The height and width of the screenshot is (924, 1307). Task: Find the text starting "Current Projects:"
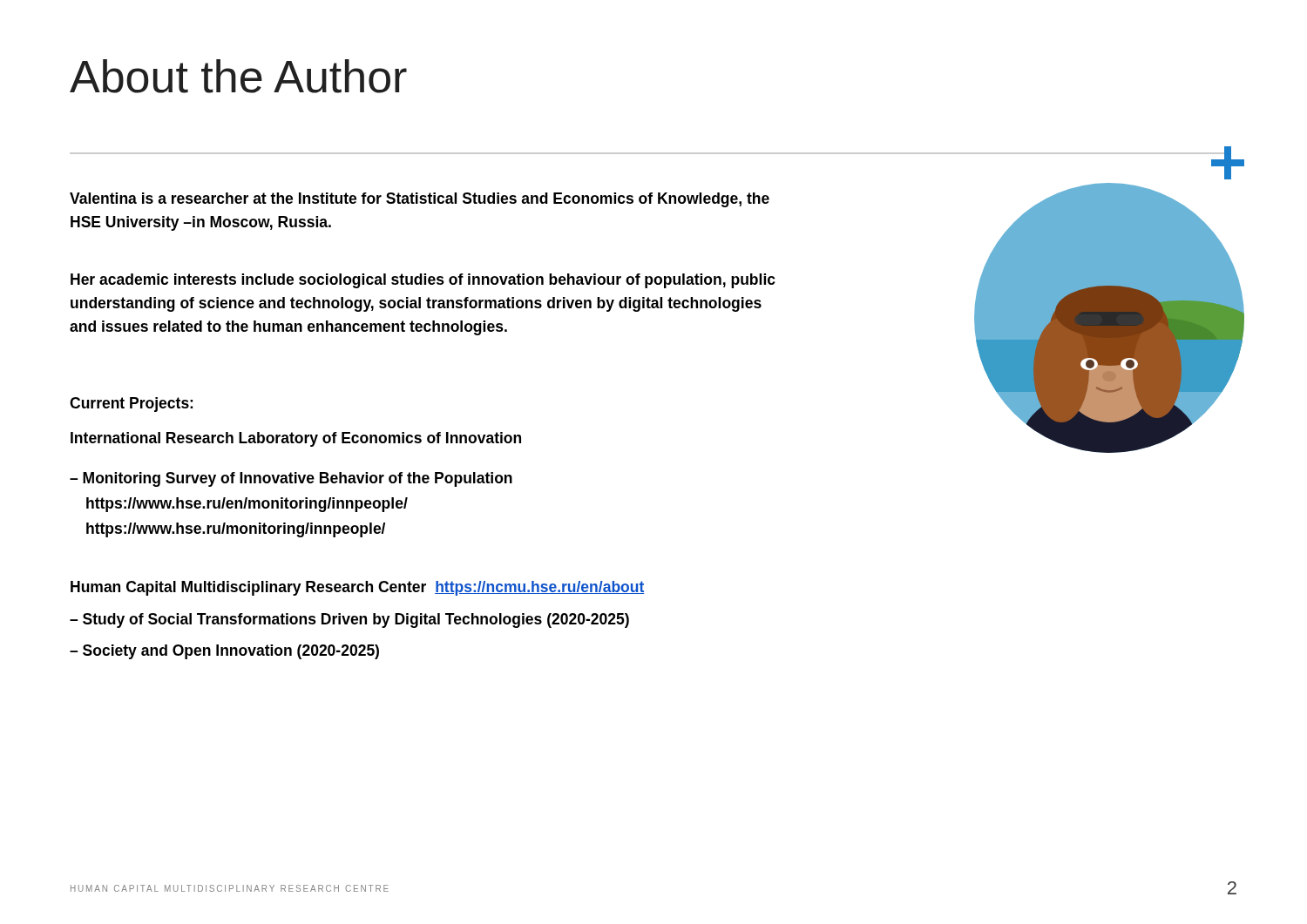point(132,403)
